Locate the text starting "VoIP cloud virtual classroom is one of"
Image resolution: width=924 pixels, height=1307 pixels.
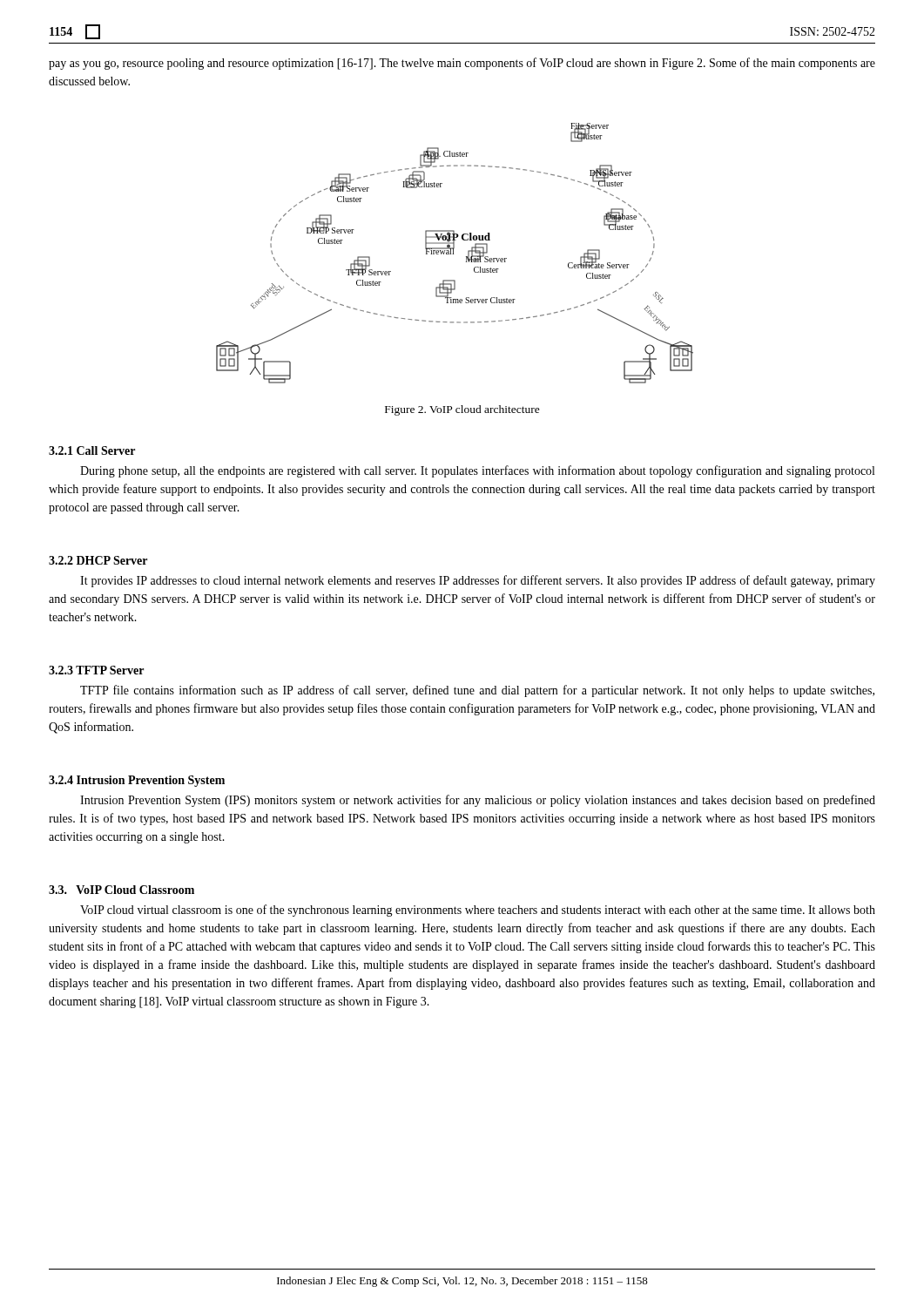coord(462,956)
